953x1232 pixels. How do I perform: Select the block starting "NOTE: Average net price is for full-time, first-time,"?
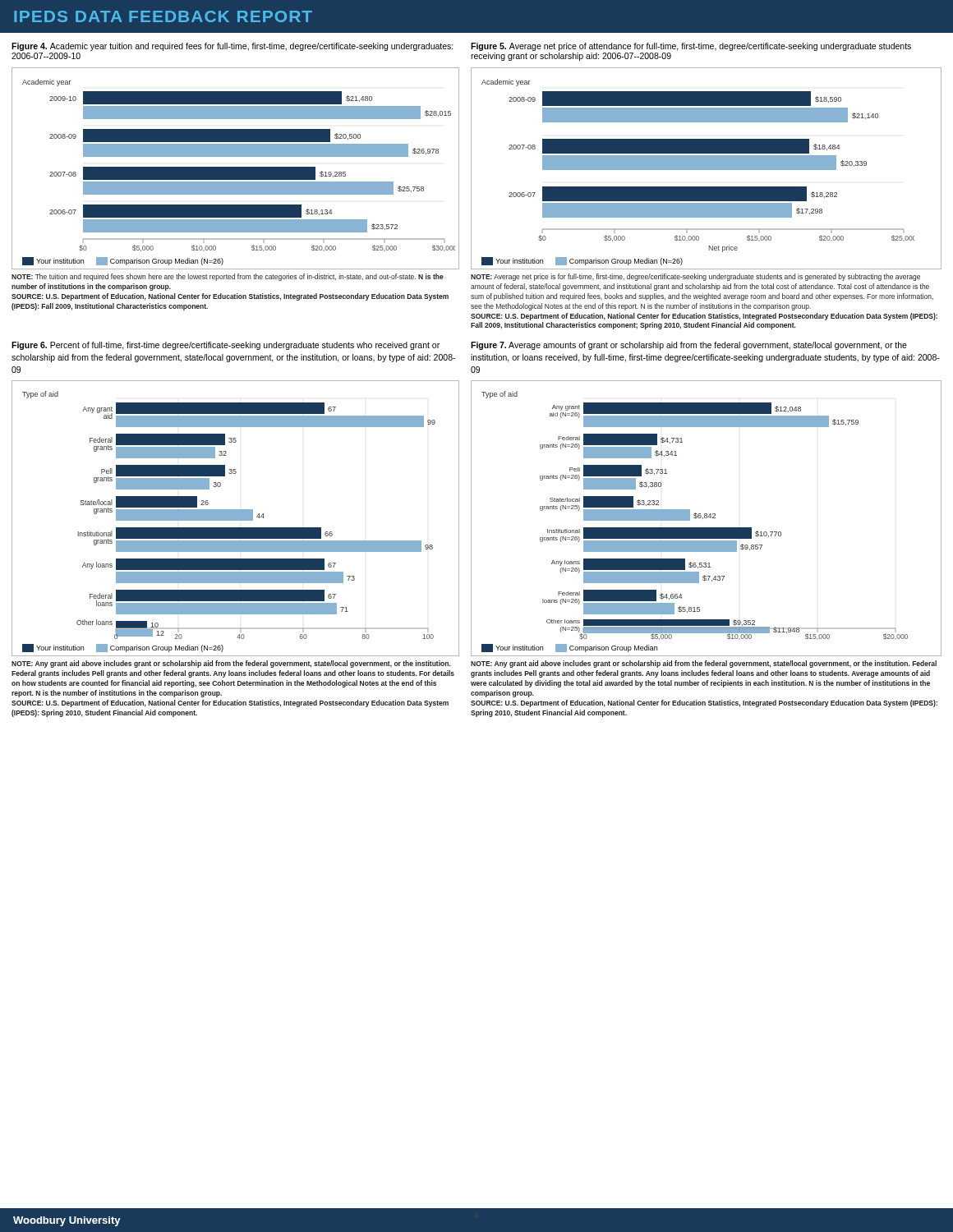(704, 301)
